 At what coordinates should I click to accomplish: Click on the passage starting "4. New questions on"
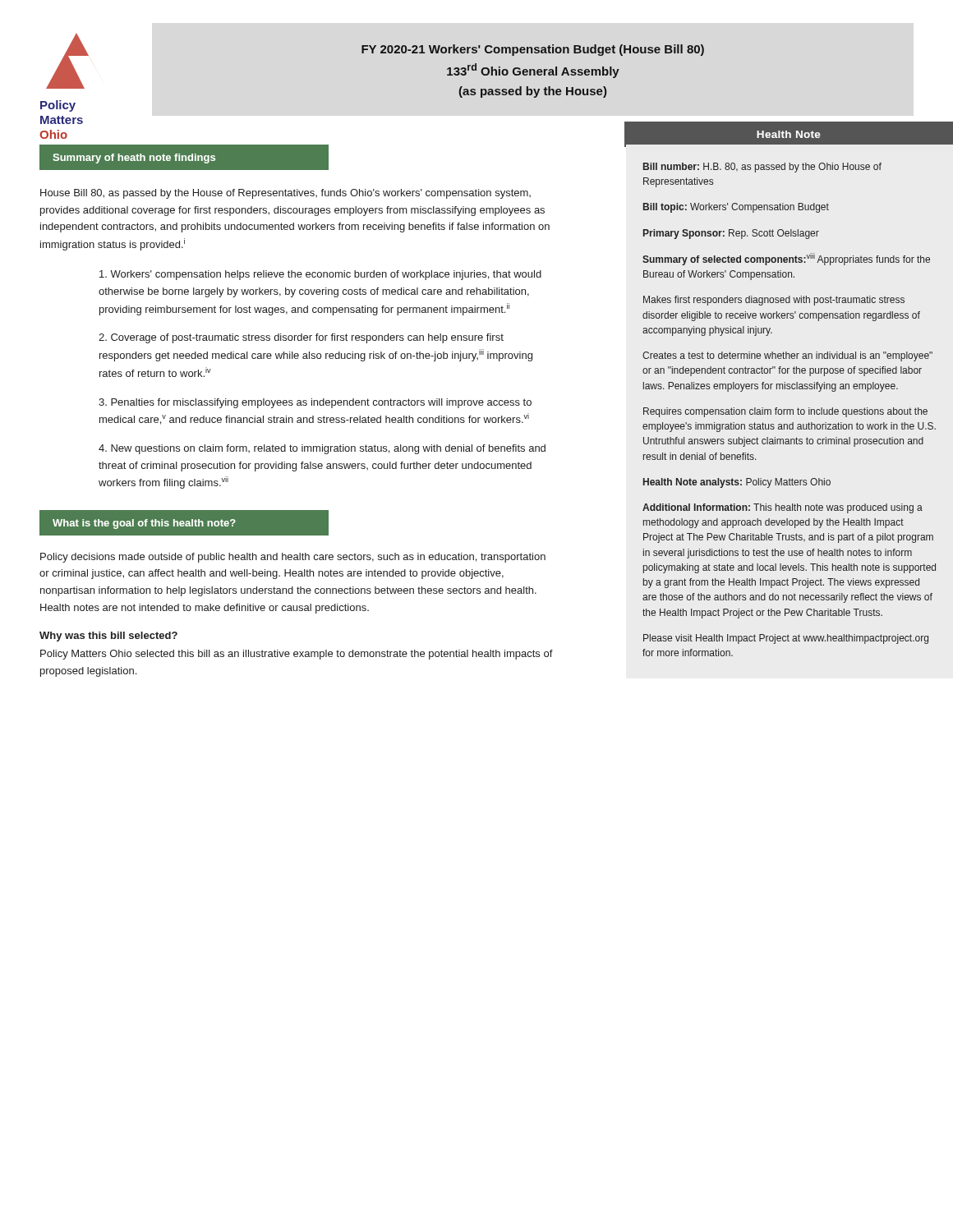point(322,465)
